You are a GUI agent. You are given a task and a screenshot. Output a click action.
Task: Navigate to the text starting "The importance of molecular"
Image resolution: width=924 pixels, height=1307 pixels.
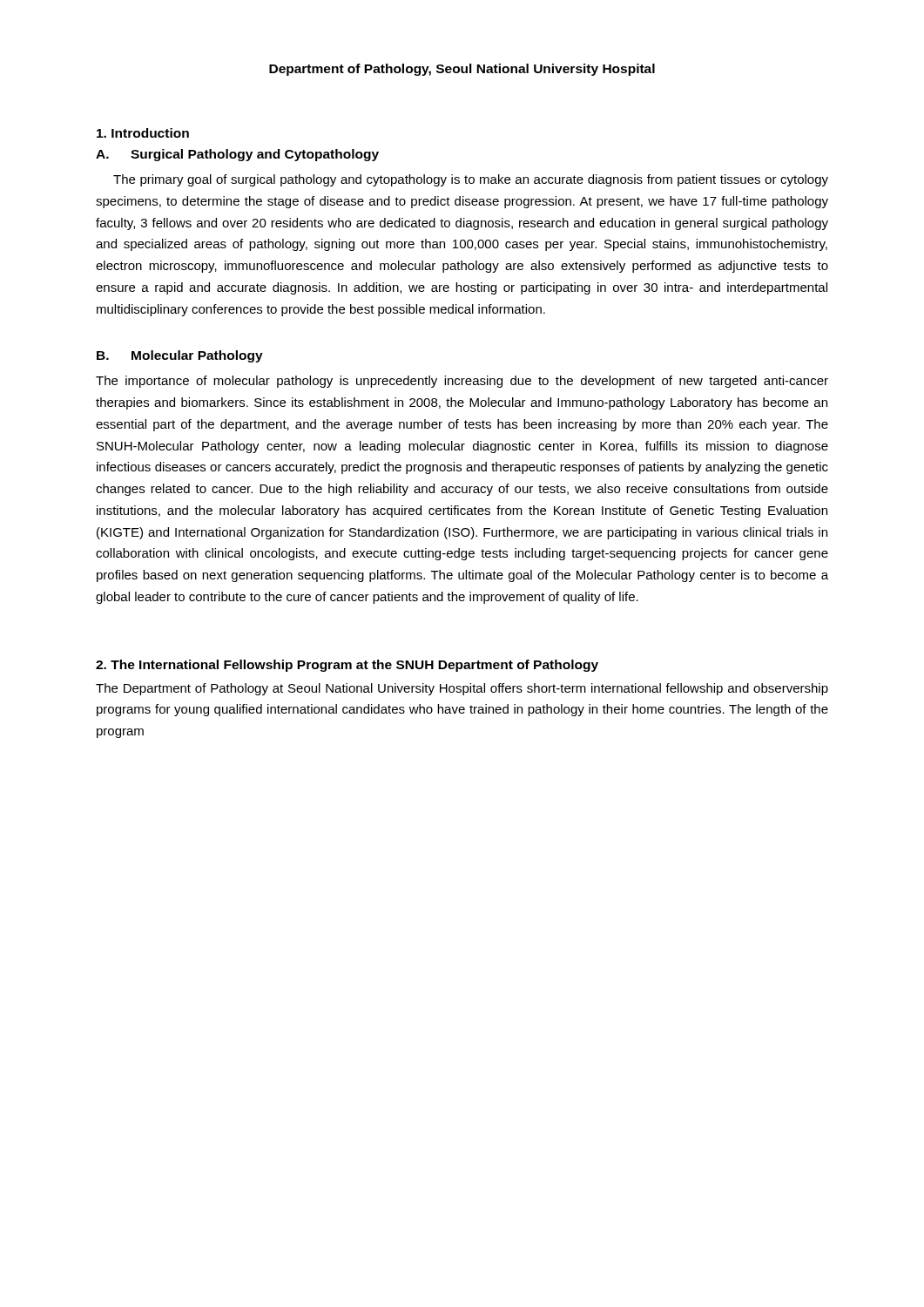coord(462,488)
